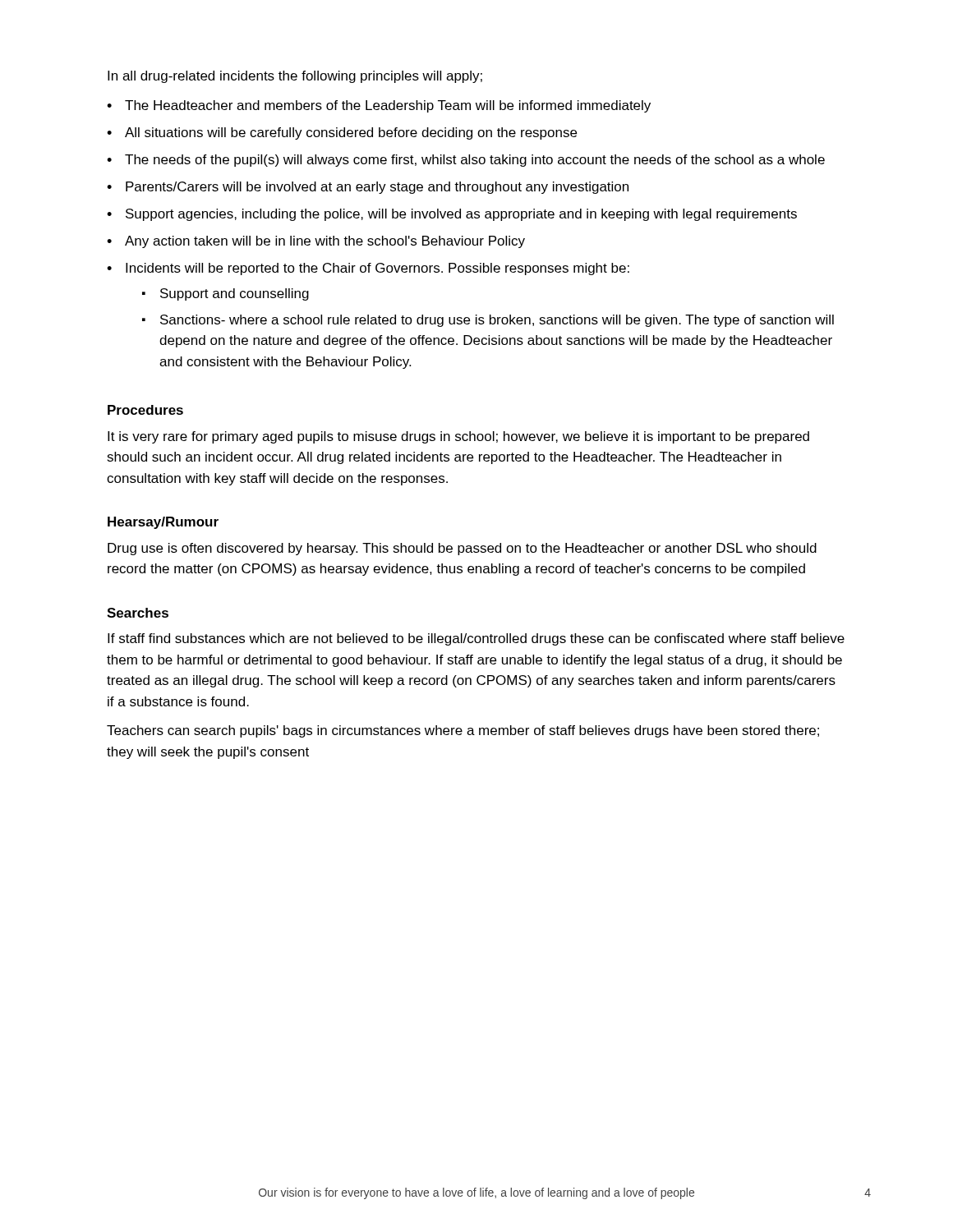Screen dimensions: 1232x953
Task: Locate the text block with the text "Drug use is often discovered by"
Action: pos(476,558)
